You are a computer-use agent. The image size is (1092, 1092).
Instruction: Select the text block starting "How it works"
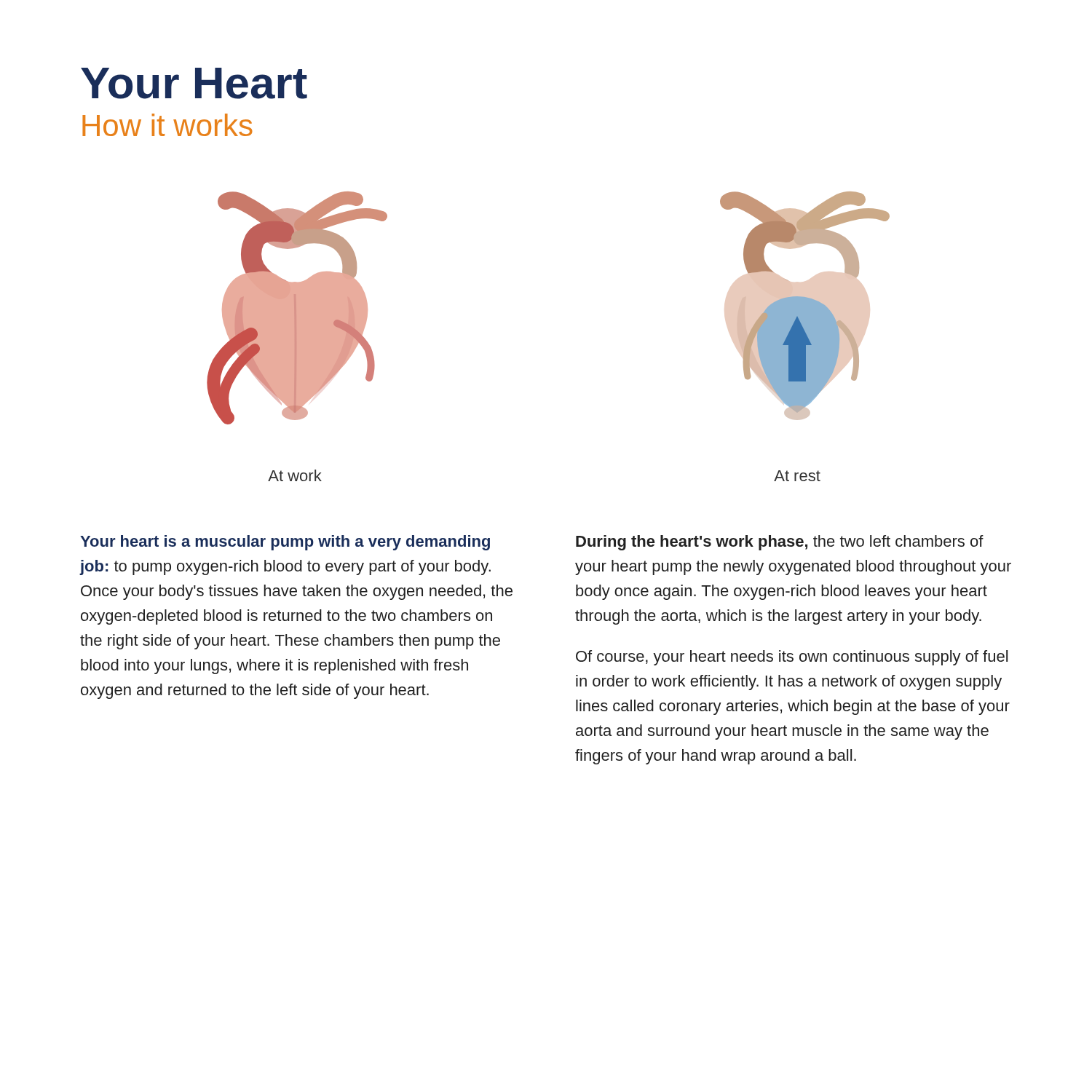167,126
